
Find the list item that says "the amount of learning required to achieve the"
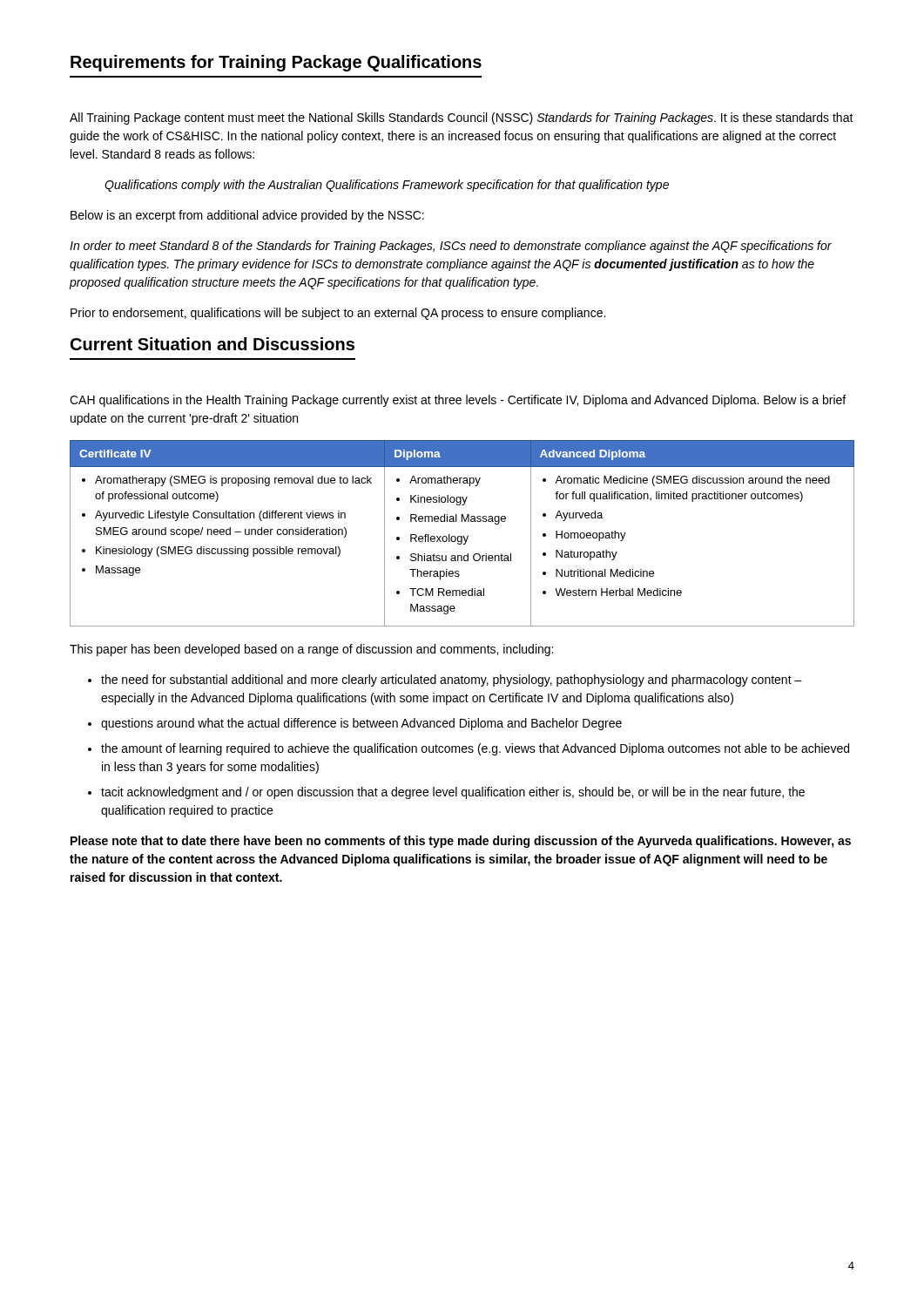point(475,757)
